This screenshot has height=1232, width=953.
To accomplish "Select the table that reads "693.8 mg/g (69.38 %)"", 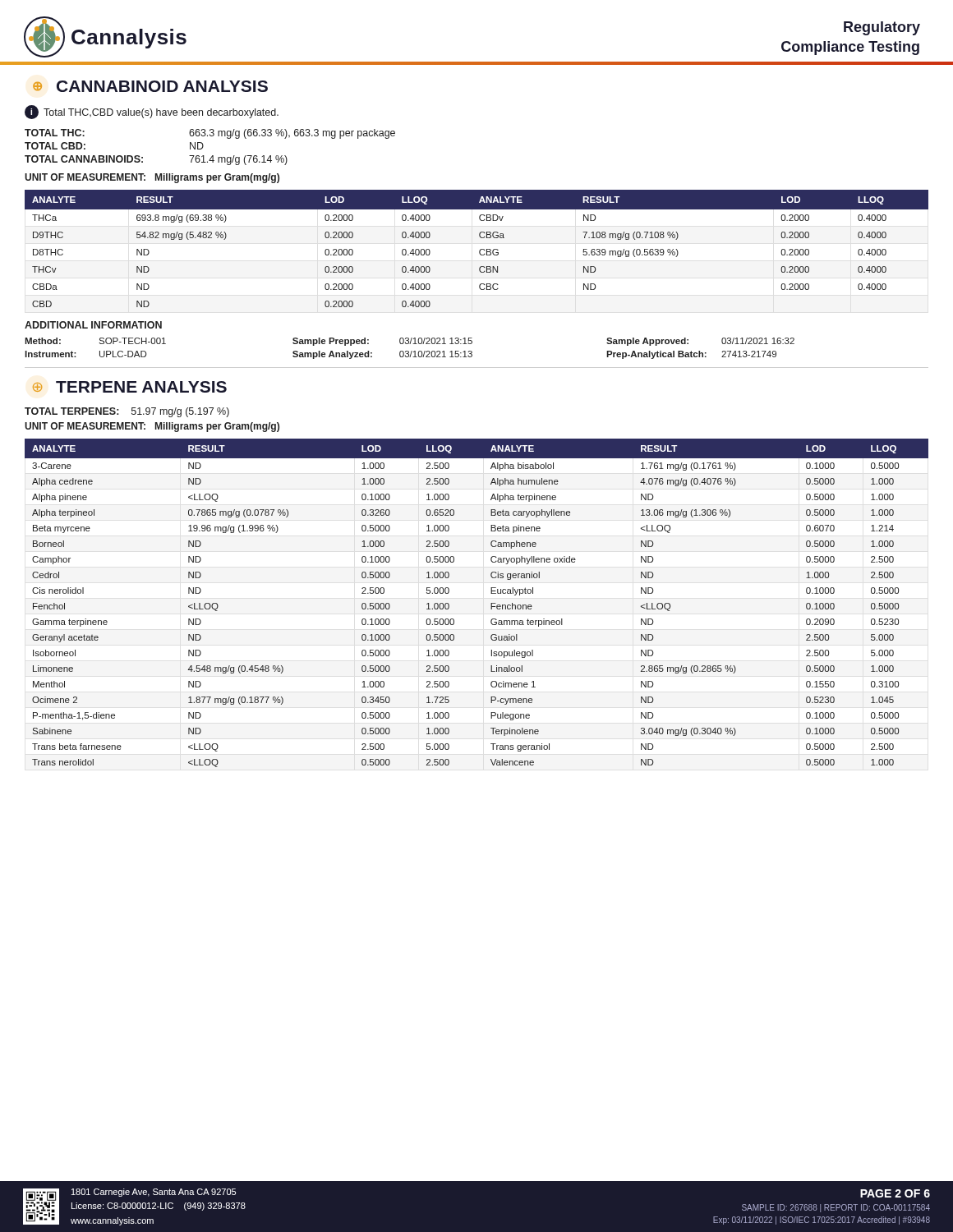I will (x=476, y=251).
